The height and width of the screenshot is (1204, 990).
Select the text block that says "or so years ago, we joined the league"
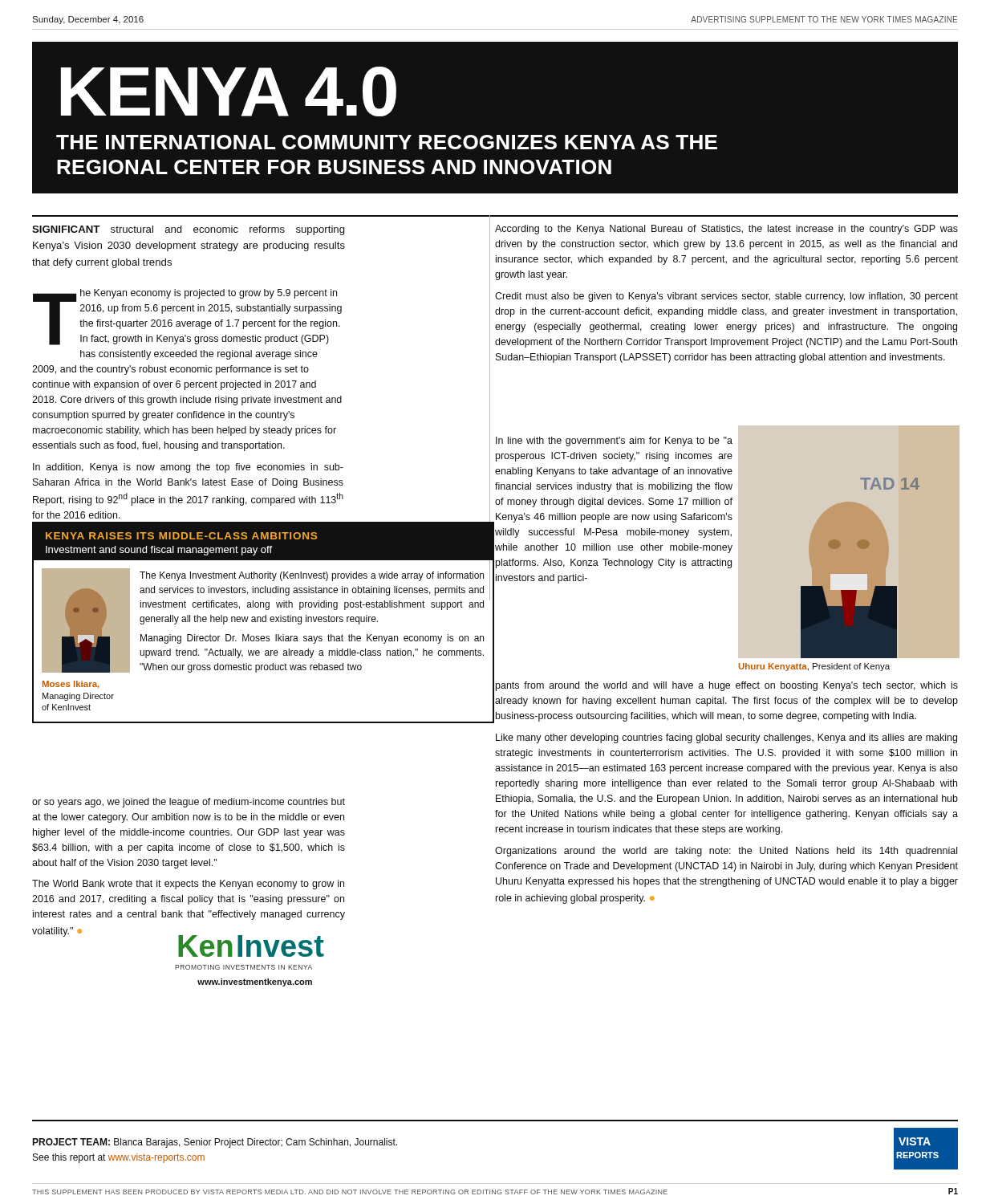coord(189,867)
